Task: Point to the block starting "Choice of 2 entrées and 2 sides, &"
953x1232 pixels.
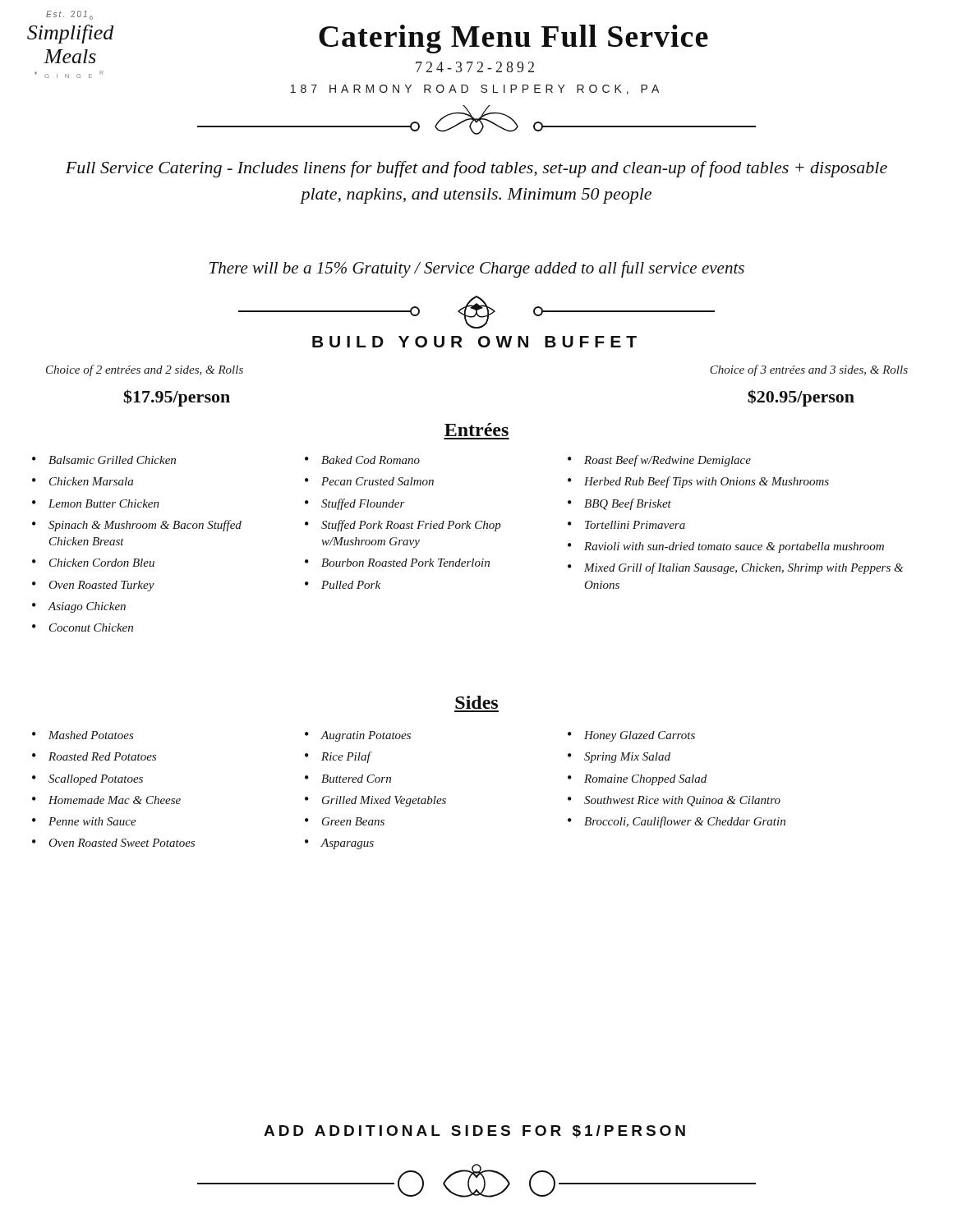Action: pyautogui.click(x=144, y=370)
